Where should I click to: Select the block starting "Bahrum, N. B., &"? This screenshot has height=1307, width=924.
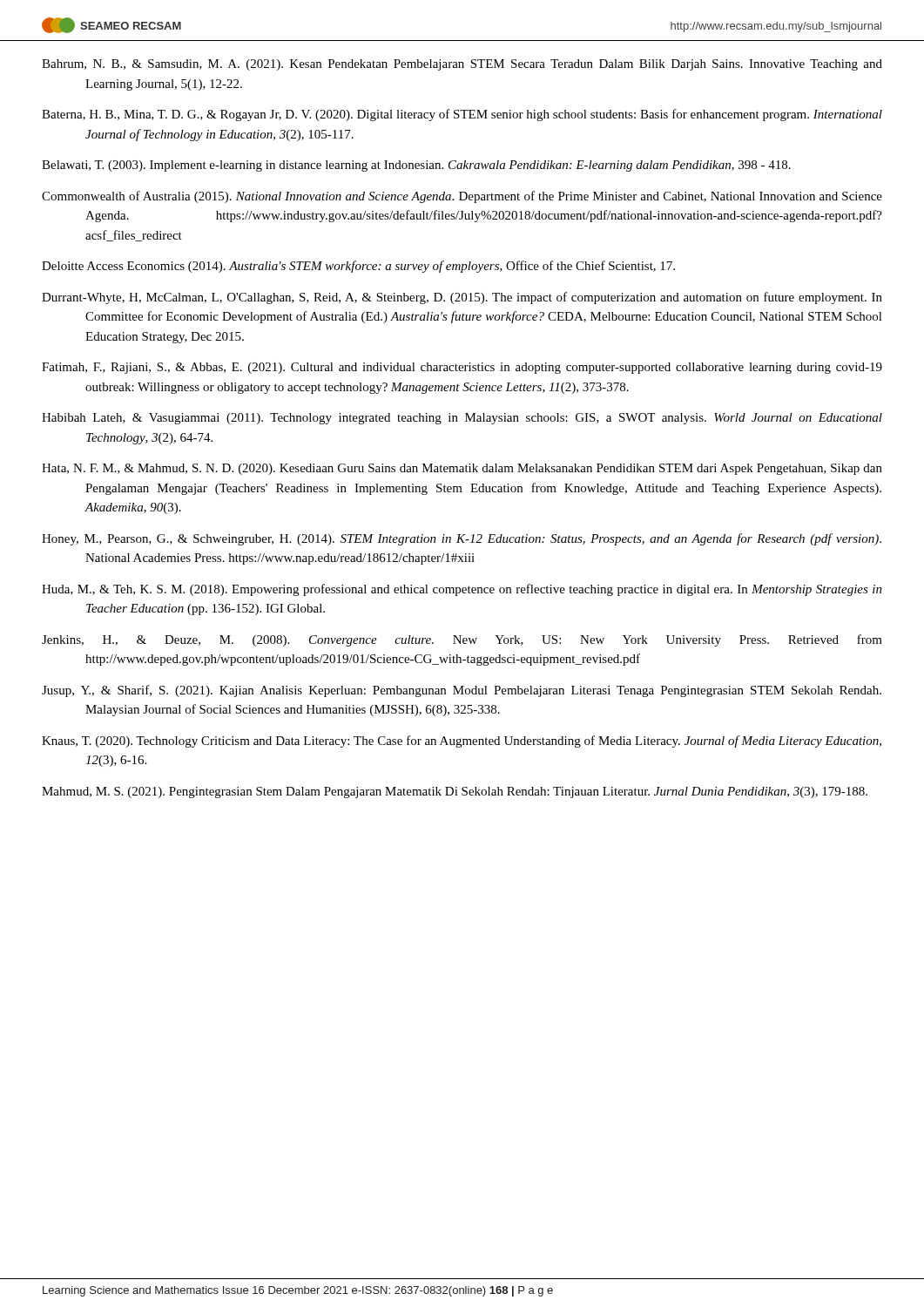pos(462,73)
